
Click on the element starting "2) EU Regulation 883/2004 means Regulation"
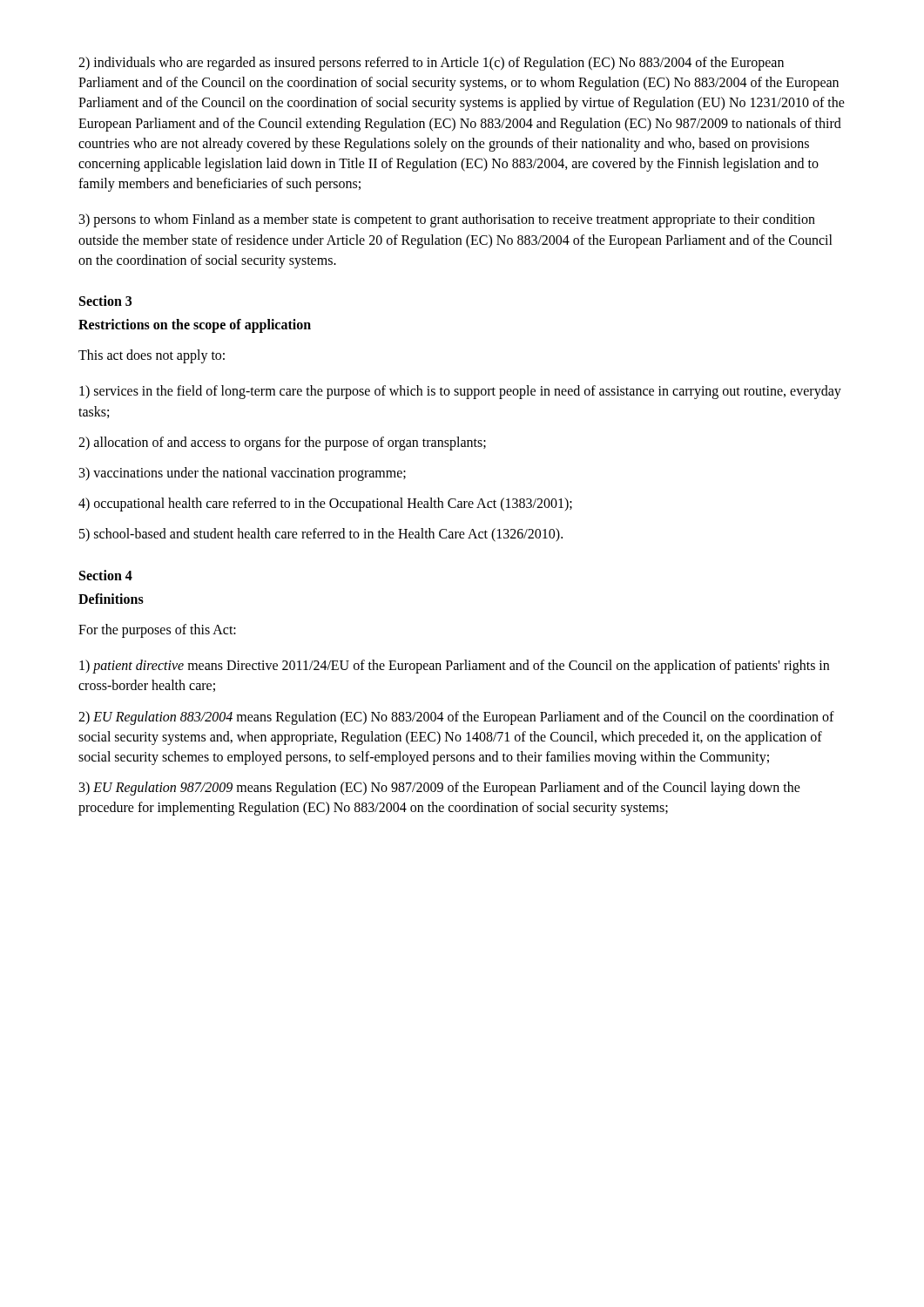[456, 736]
